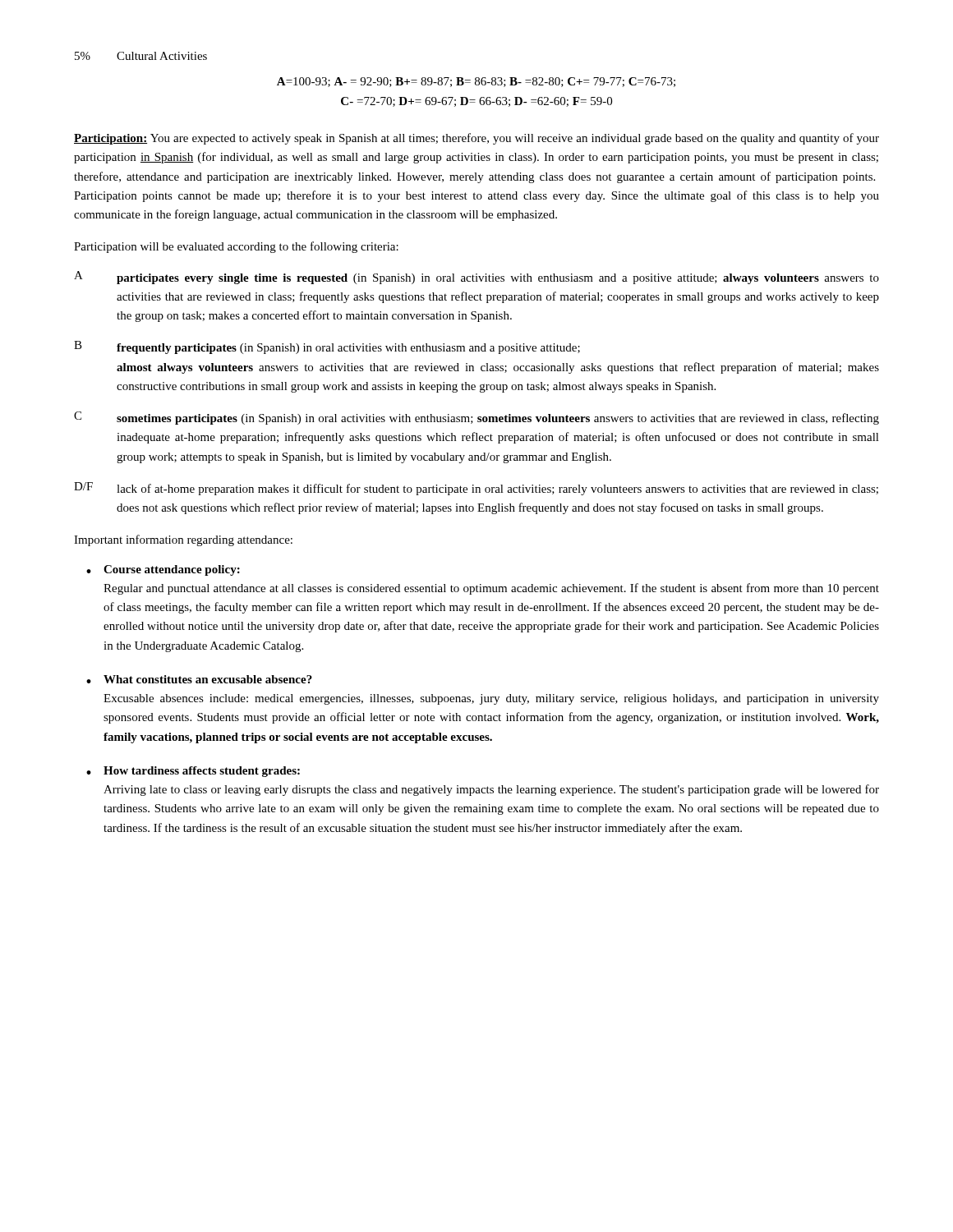
Task: Locate the list item containing "• How tardiness"
Action: (x=476, y=799)
